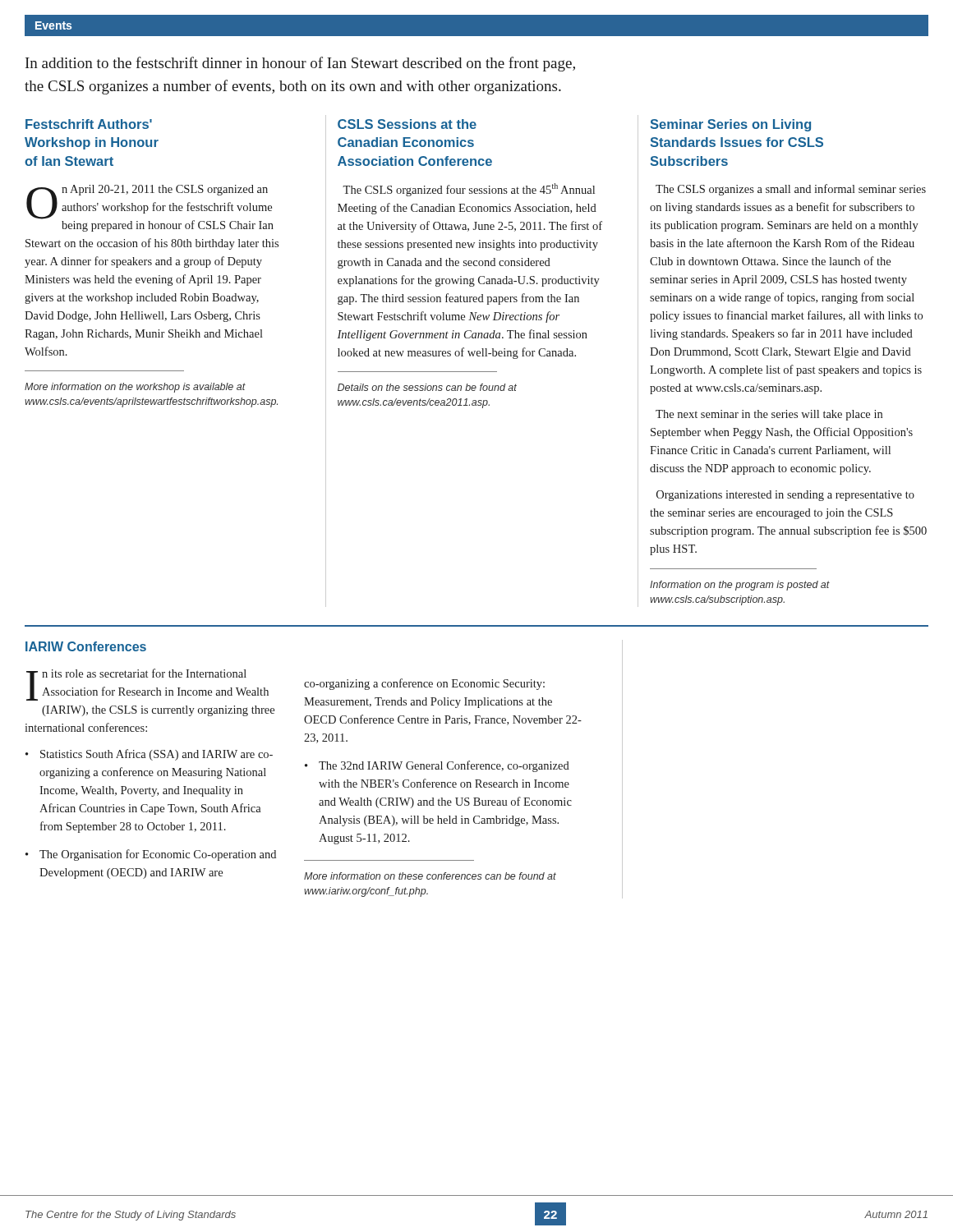Locate the list item that says "The 32nd IARIW"
953x1232 pixels.
pos(445,802)
